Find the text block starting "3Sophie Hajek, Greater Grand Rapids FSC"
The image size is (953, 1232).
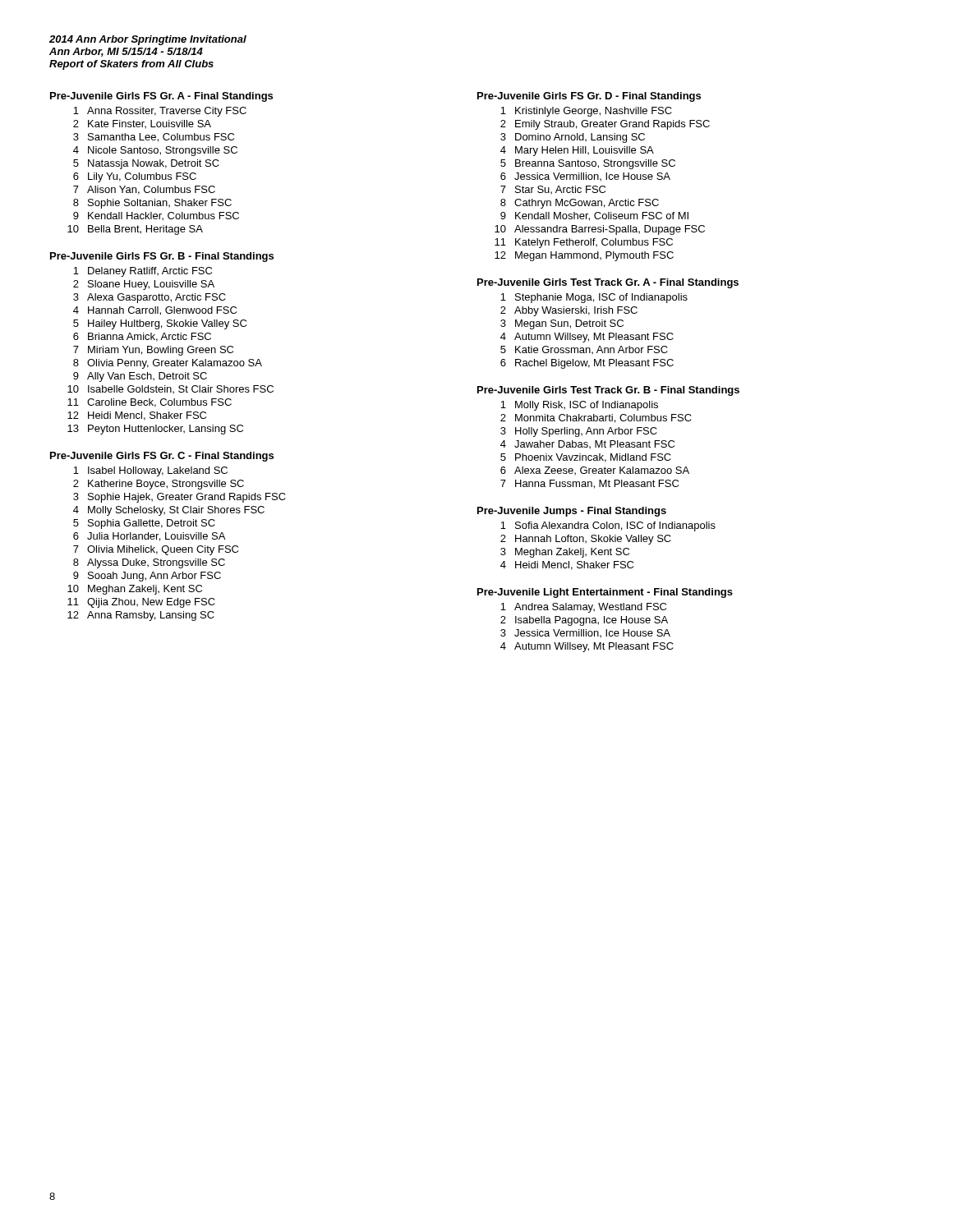pyautogui.click(x=246, y=496)
